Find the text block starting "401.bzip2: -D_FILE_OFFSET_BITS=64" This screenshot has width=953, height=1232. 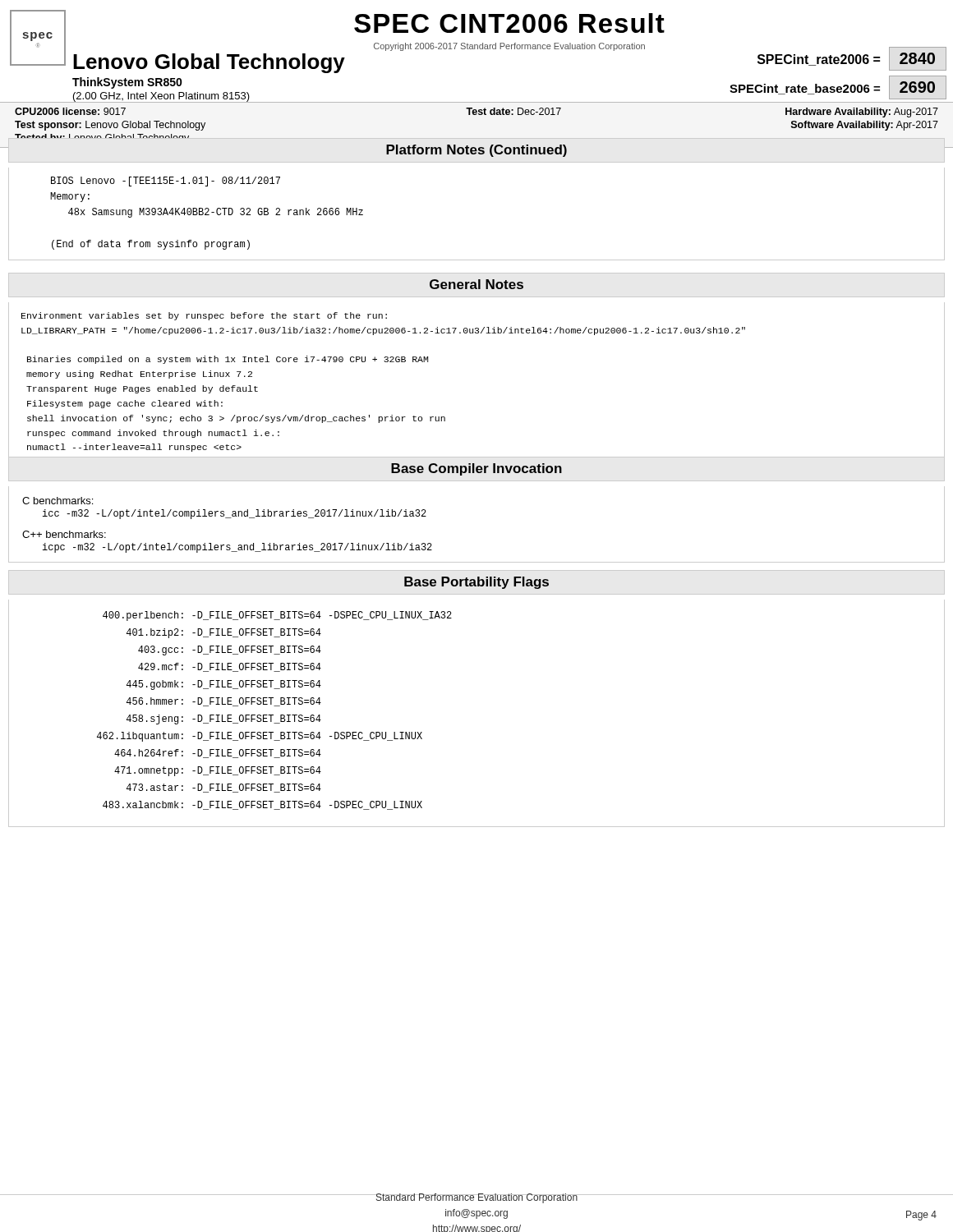pos(177,634)
